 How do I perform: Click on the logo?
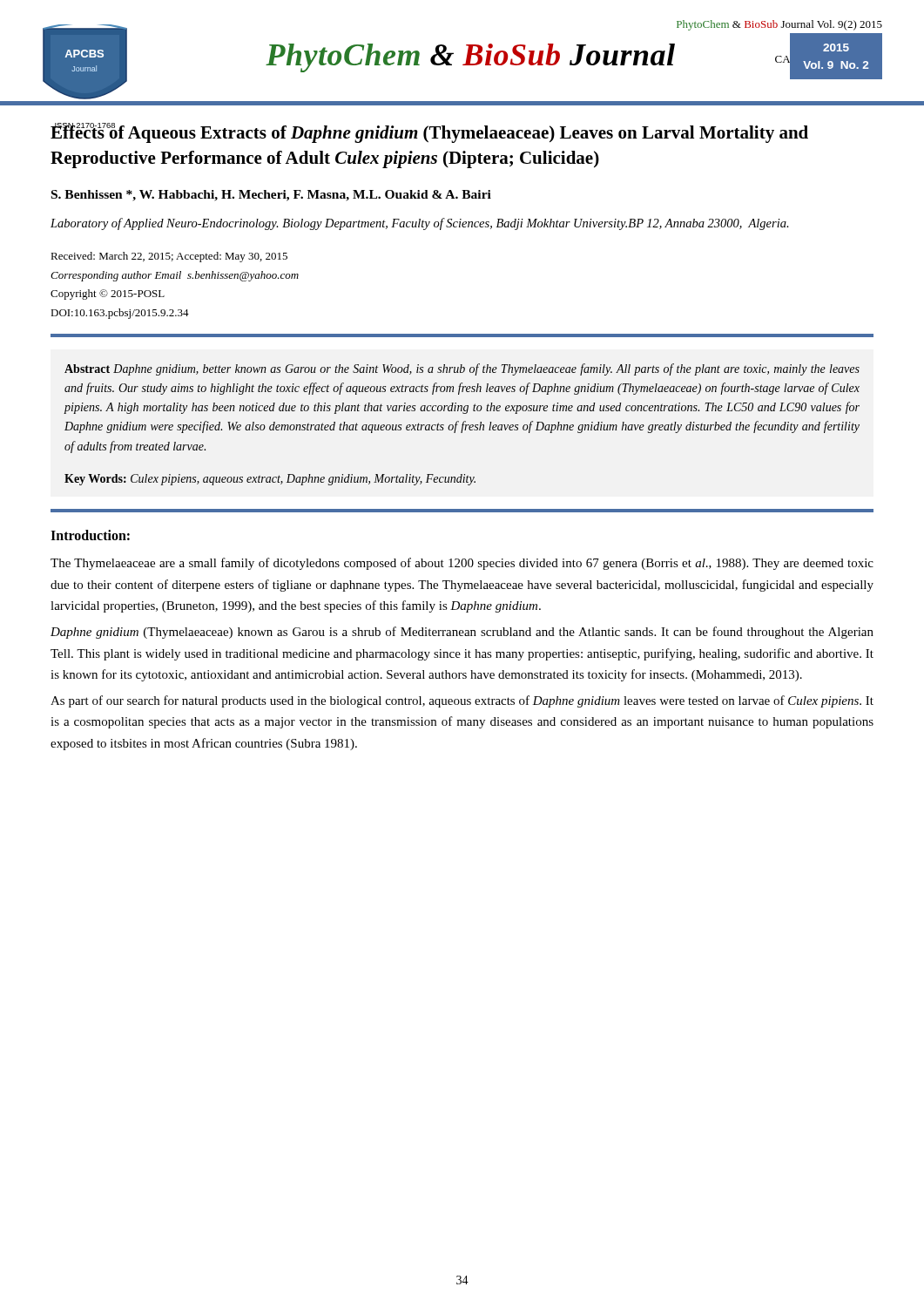pyautogui.click(x=85, y=77)
